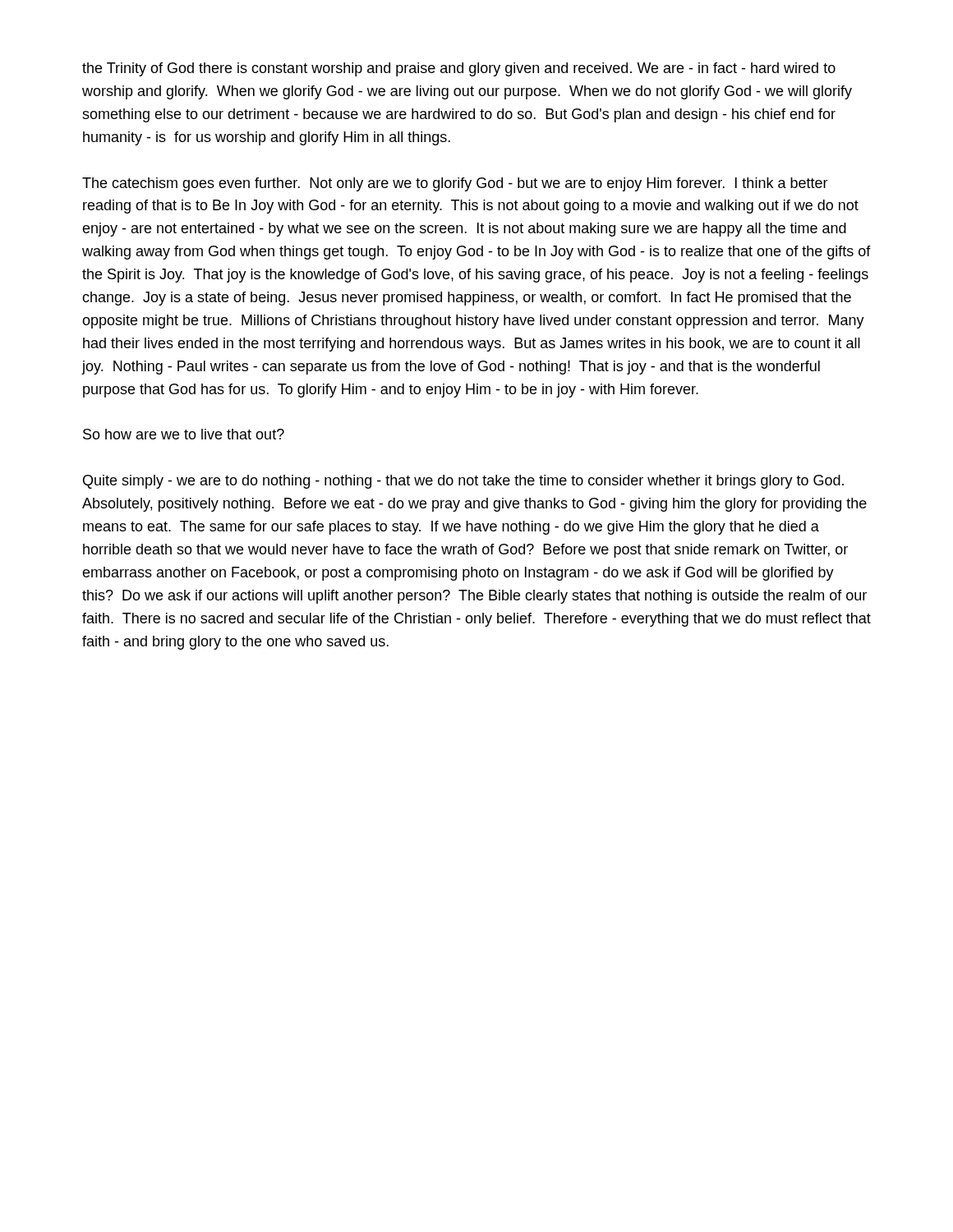953x1232 pixels.
Task: Find the block on this page that starts "The catechism goes even further."
Action: pos(476,286)
